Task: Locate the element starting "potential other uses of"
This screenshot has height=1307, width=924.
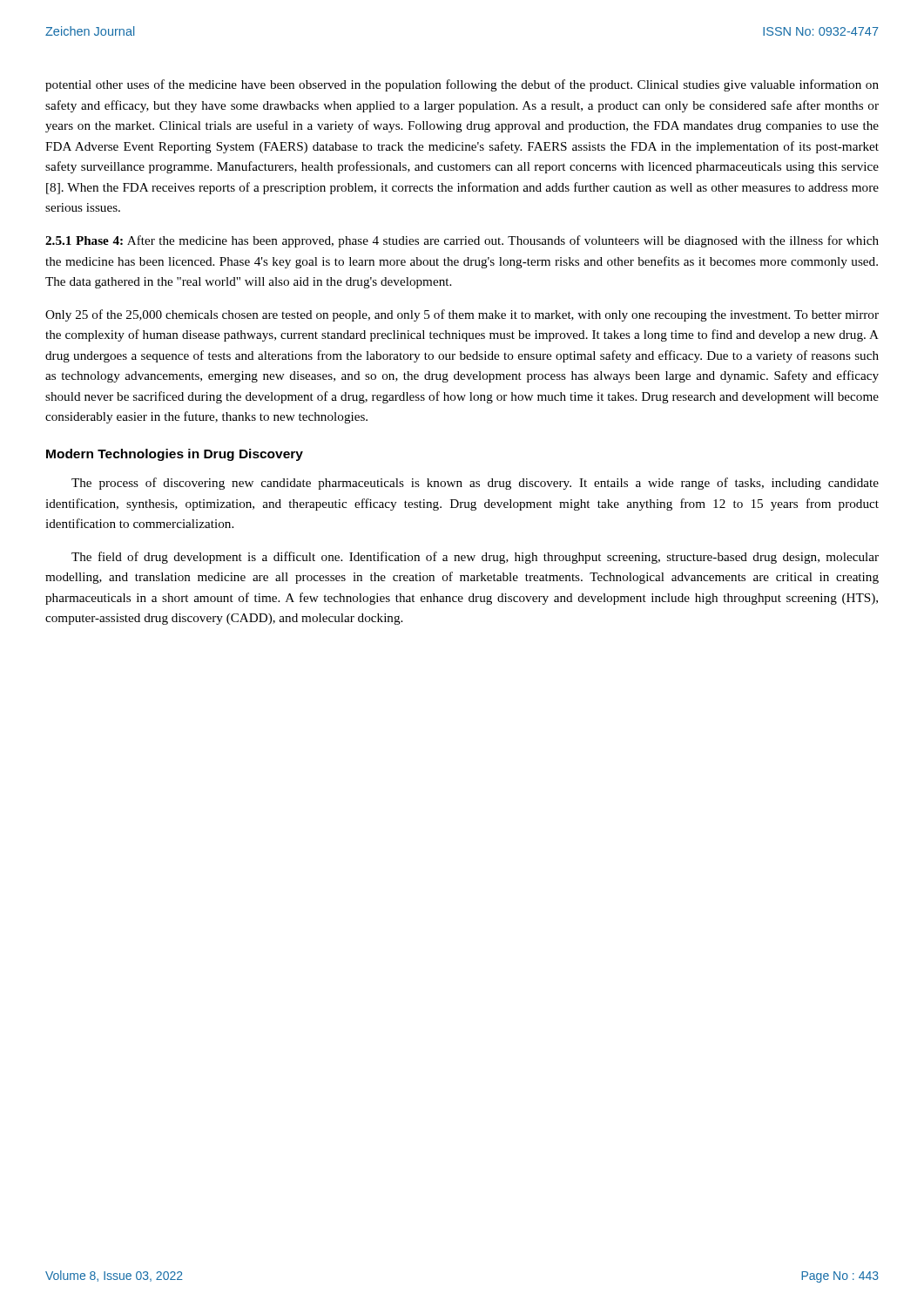Action: click(462, 146)
